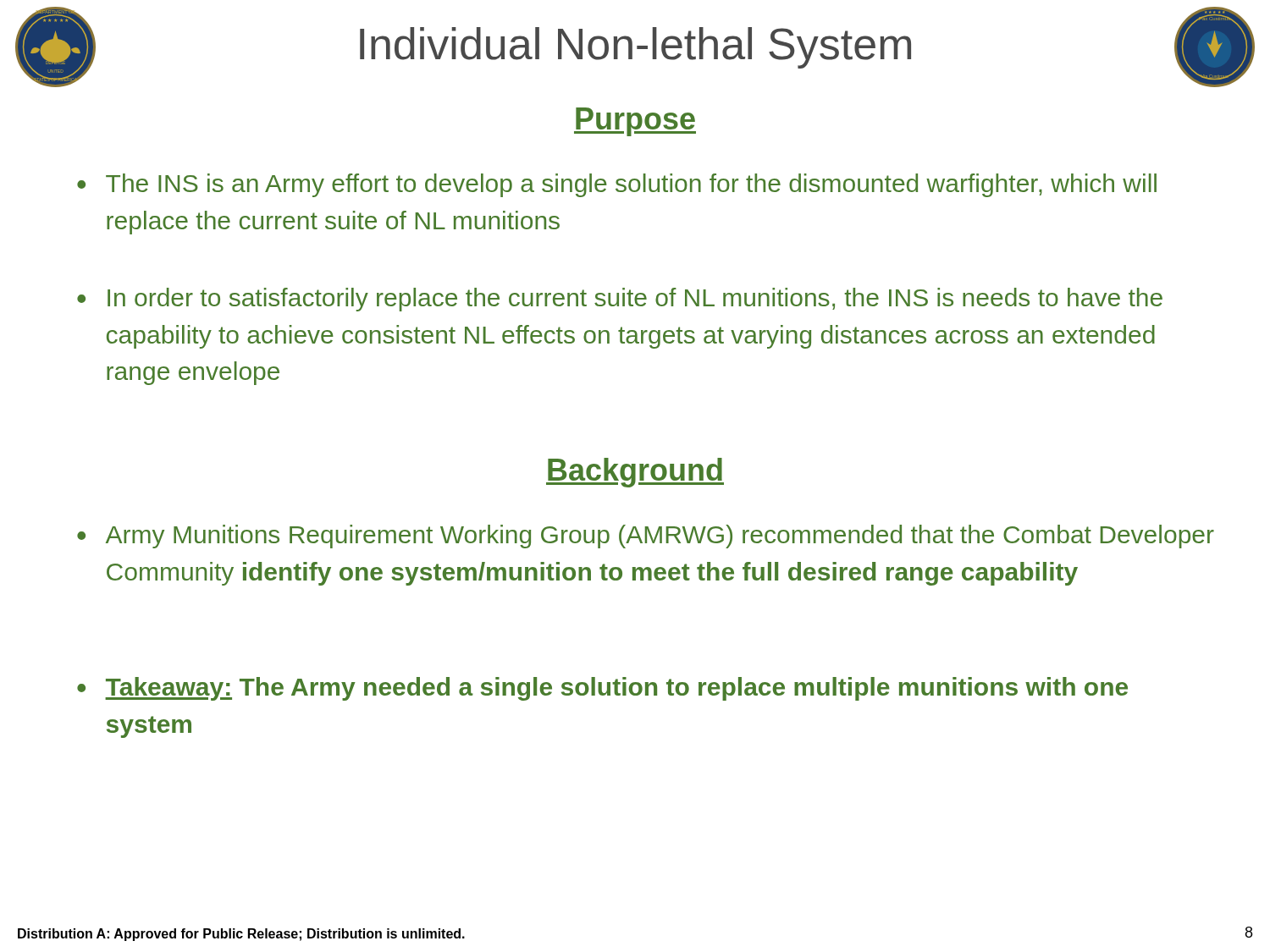Locate the text block starting "Individual Non-lethal System"

(x=635, y=44)
